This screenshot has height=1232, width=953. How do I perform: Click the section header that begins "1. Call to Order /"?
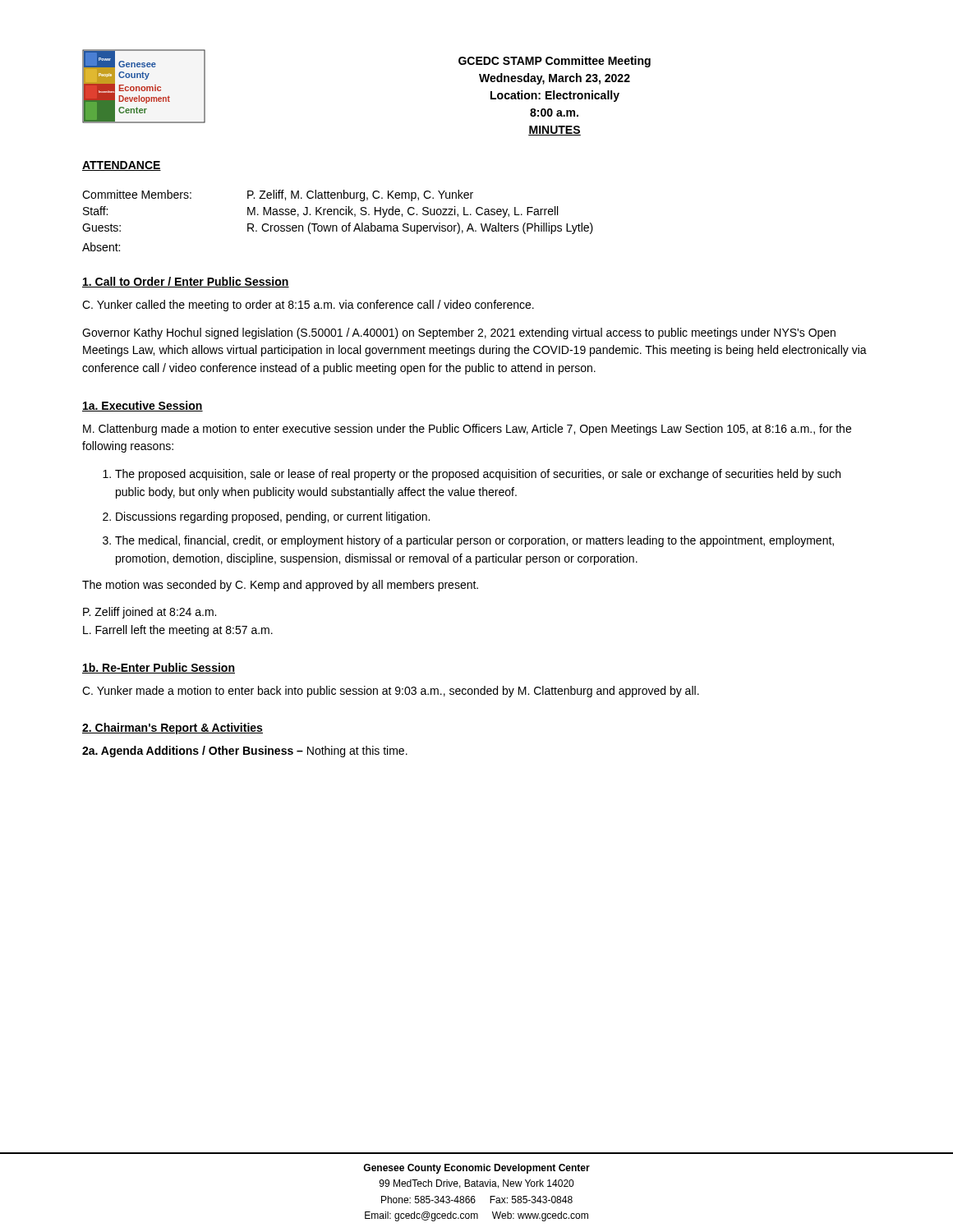point(185,282)
